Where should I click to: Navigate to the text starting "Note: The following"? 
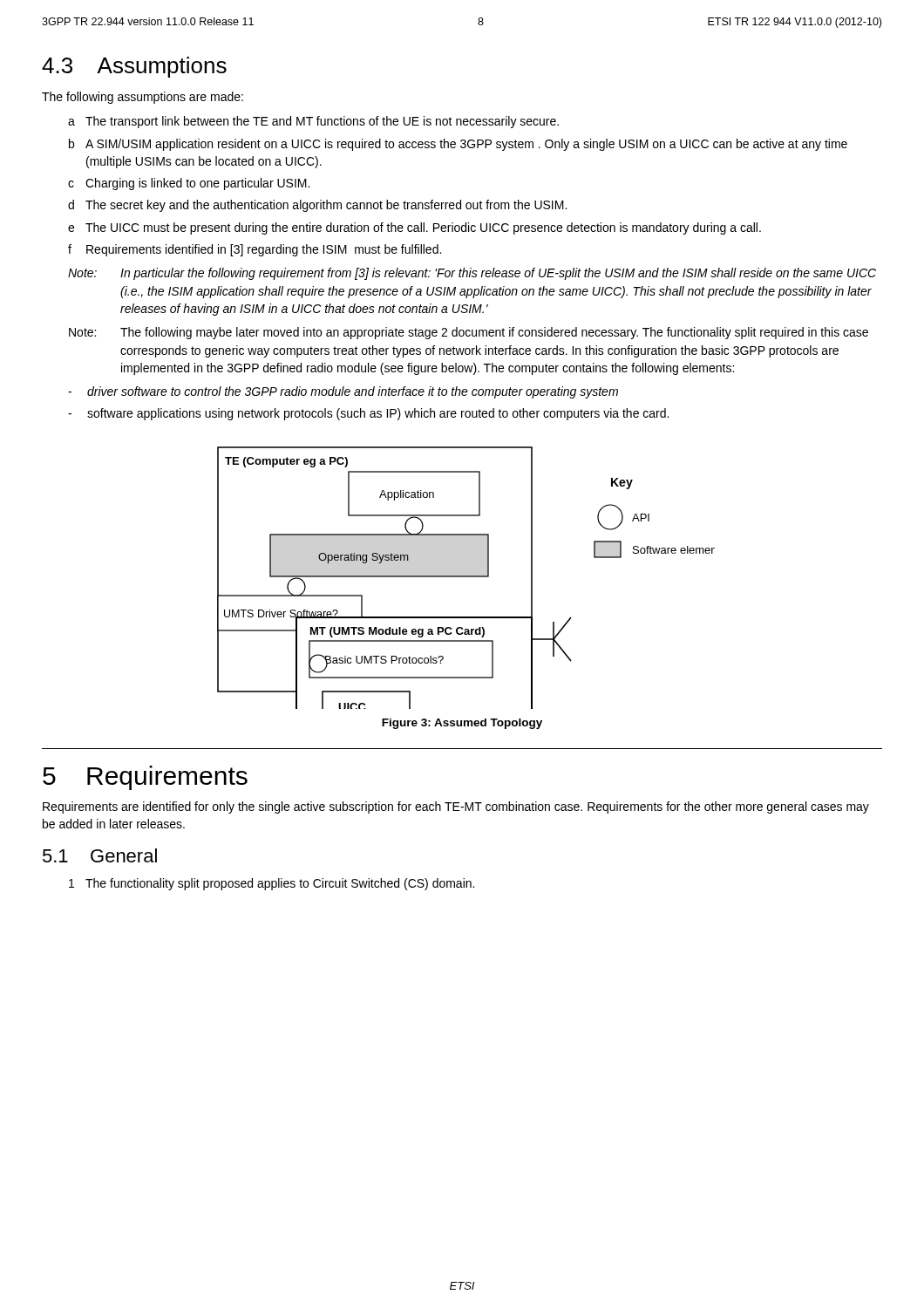462,350
